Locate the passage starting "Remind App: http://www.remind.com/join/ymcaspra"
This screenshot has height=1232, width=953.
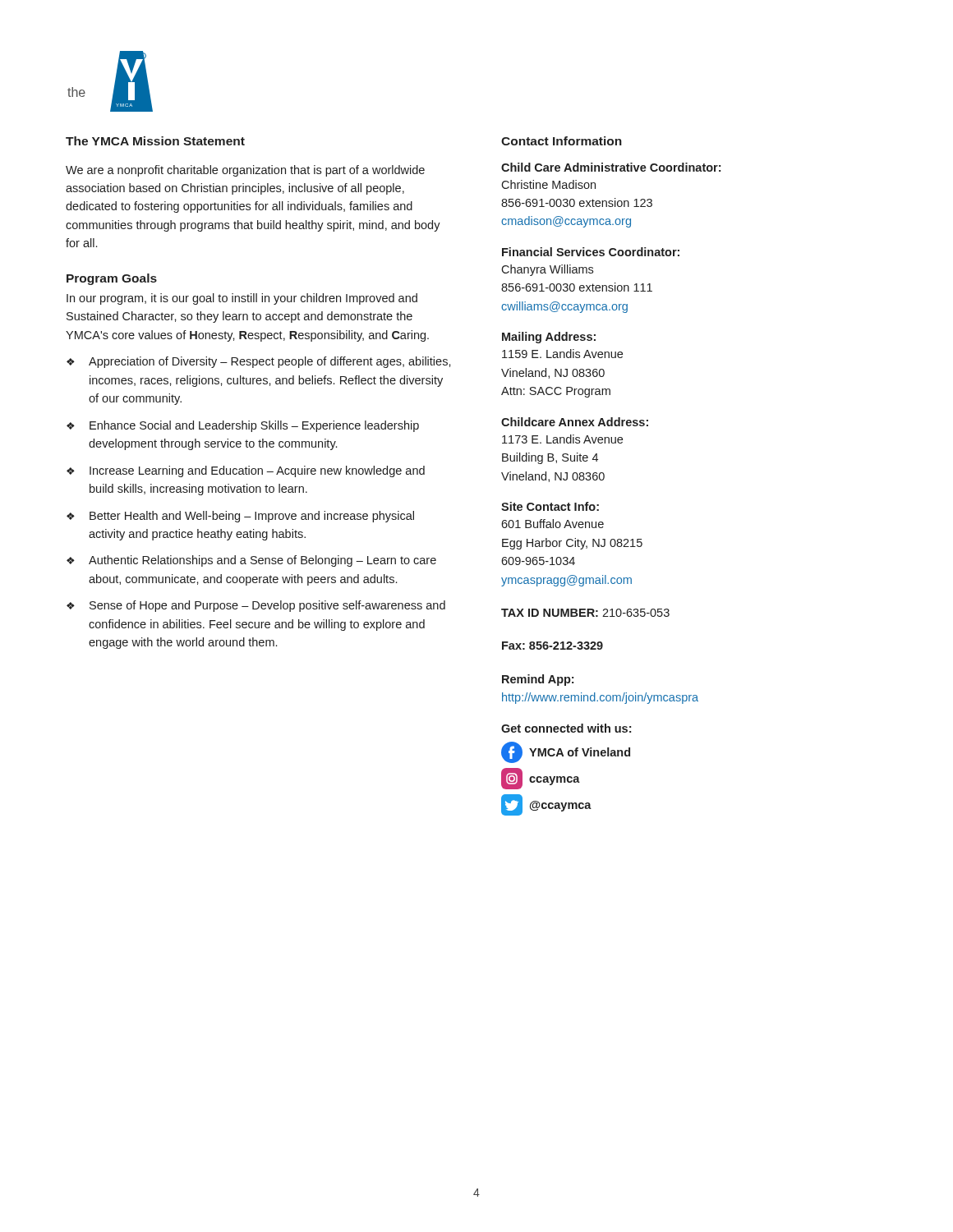click(x=694, y=689)
